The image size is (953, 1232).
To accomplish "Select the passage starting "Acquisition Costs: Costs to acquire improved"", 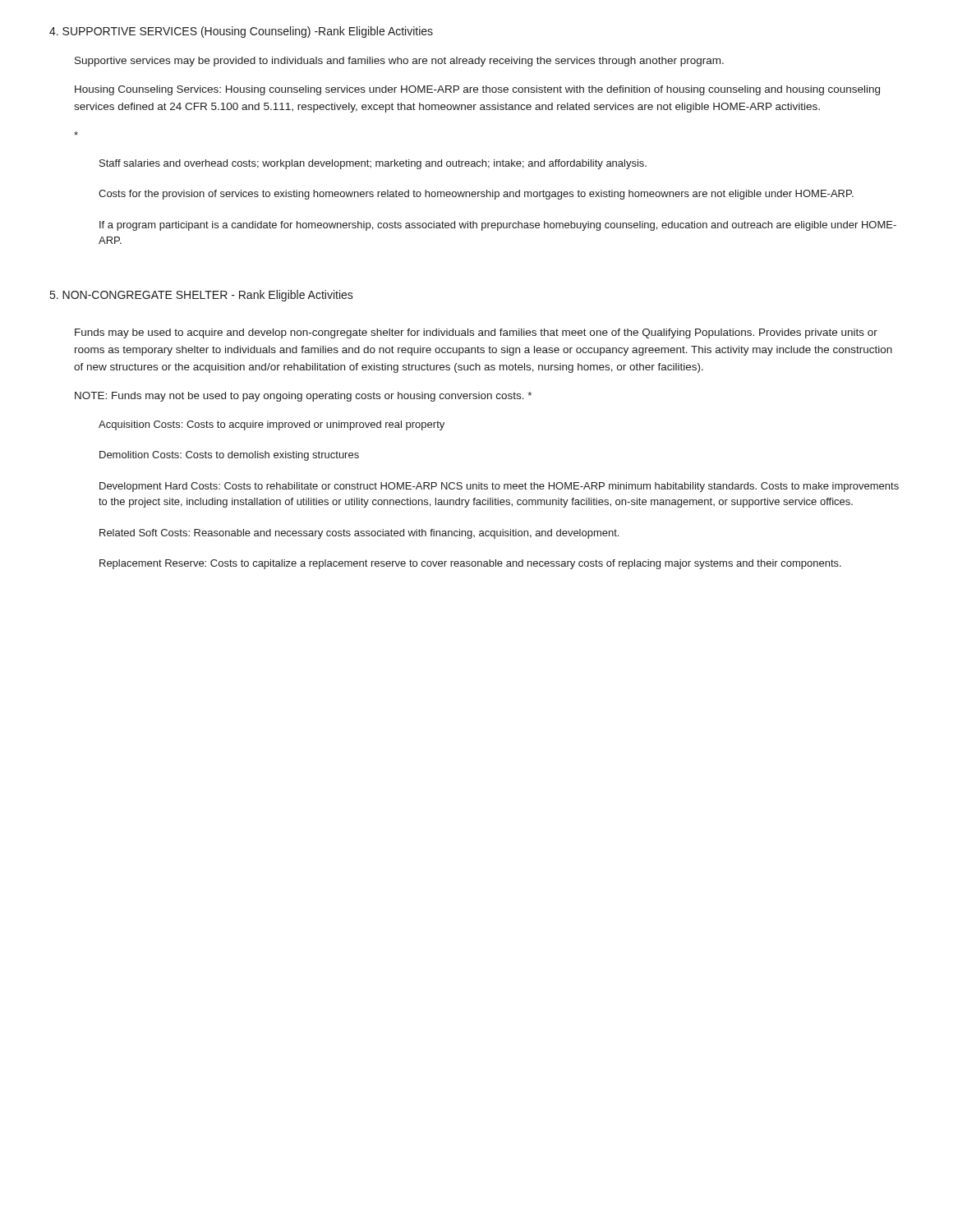I will pos(272,424).
